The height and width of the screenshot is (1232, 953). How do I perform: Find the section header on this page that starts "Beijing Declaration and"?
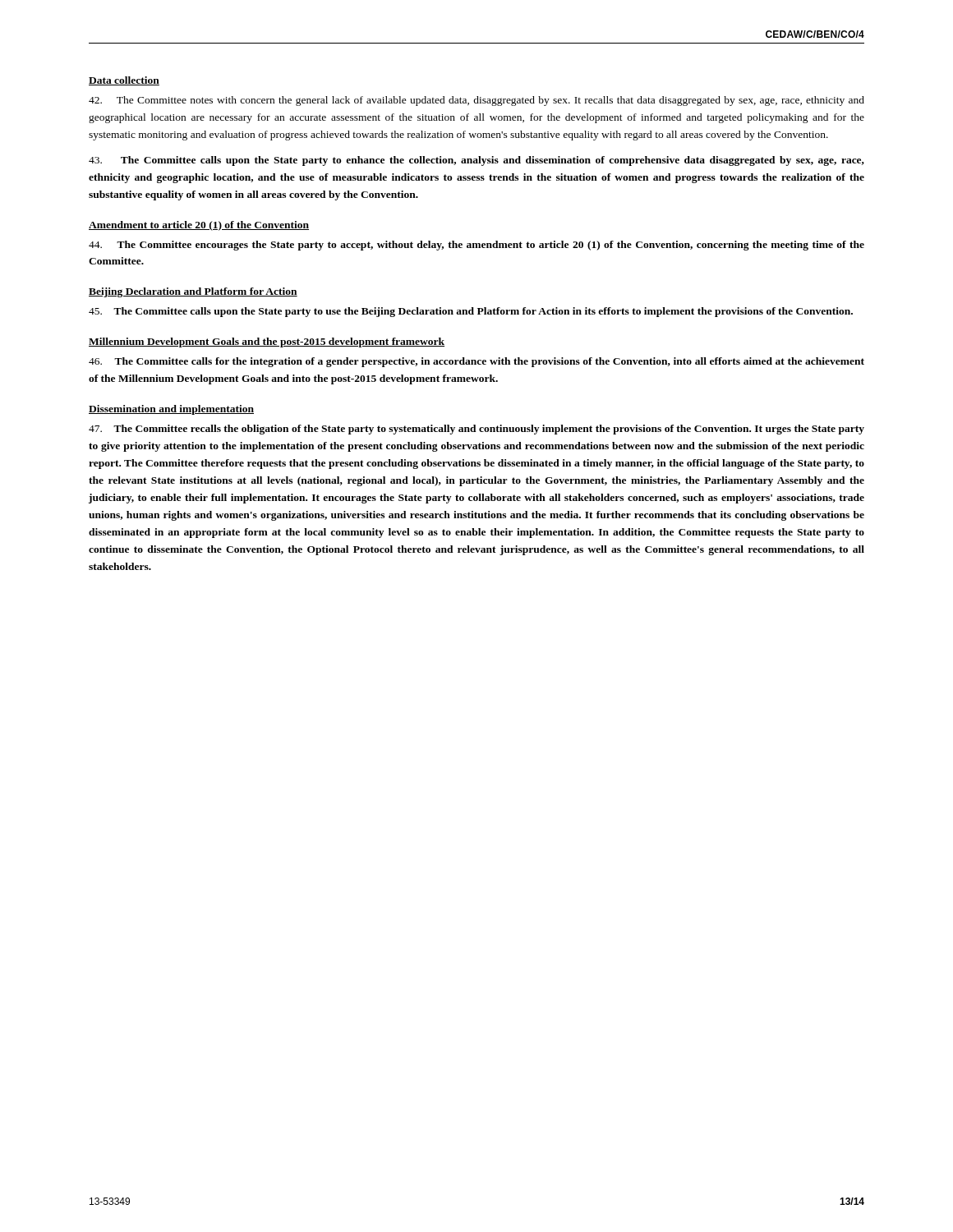coord(193,291)
